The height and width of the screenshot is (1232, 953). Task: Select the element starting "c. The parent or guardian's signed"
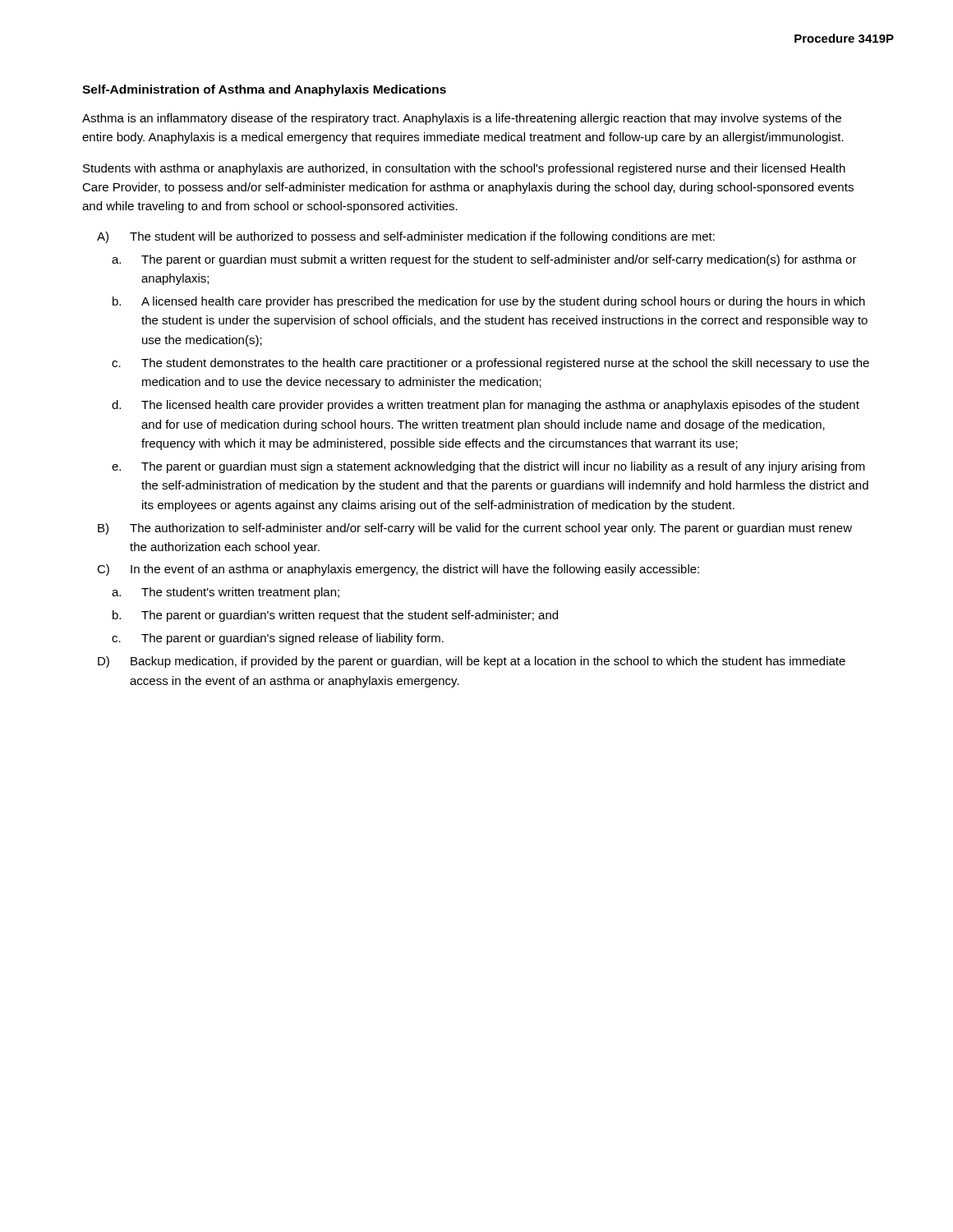coord(278,639)
